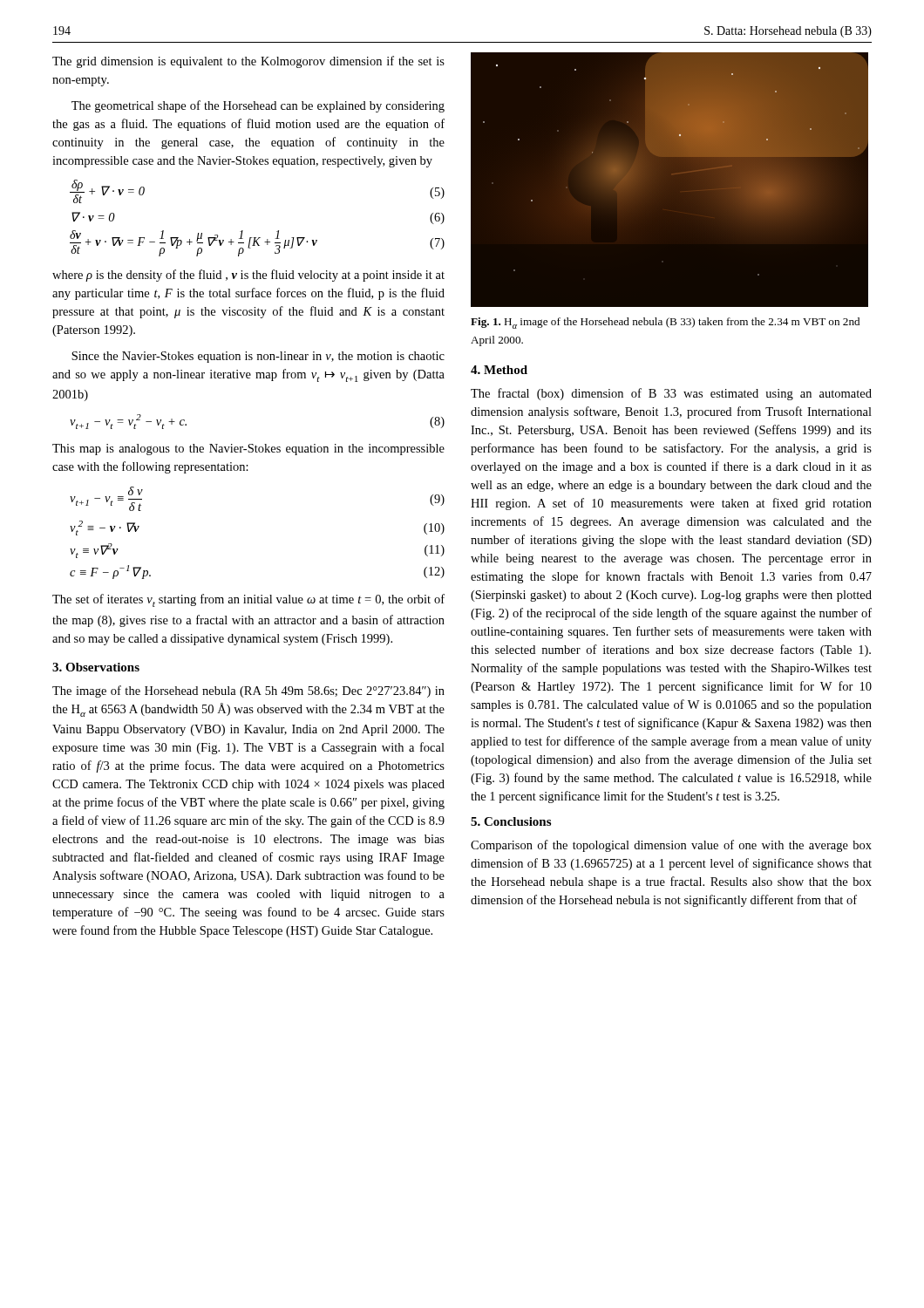Find the text starting "Since the Navier-Stokes equation is non-linear in"
Image resolution: width=924 pixels, height=1308 pixels.
[248, 376]
